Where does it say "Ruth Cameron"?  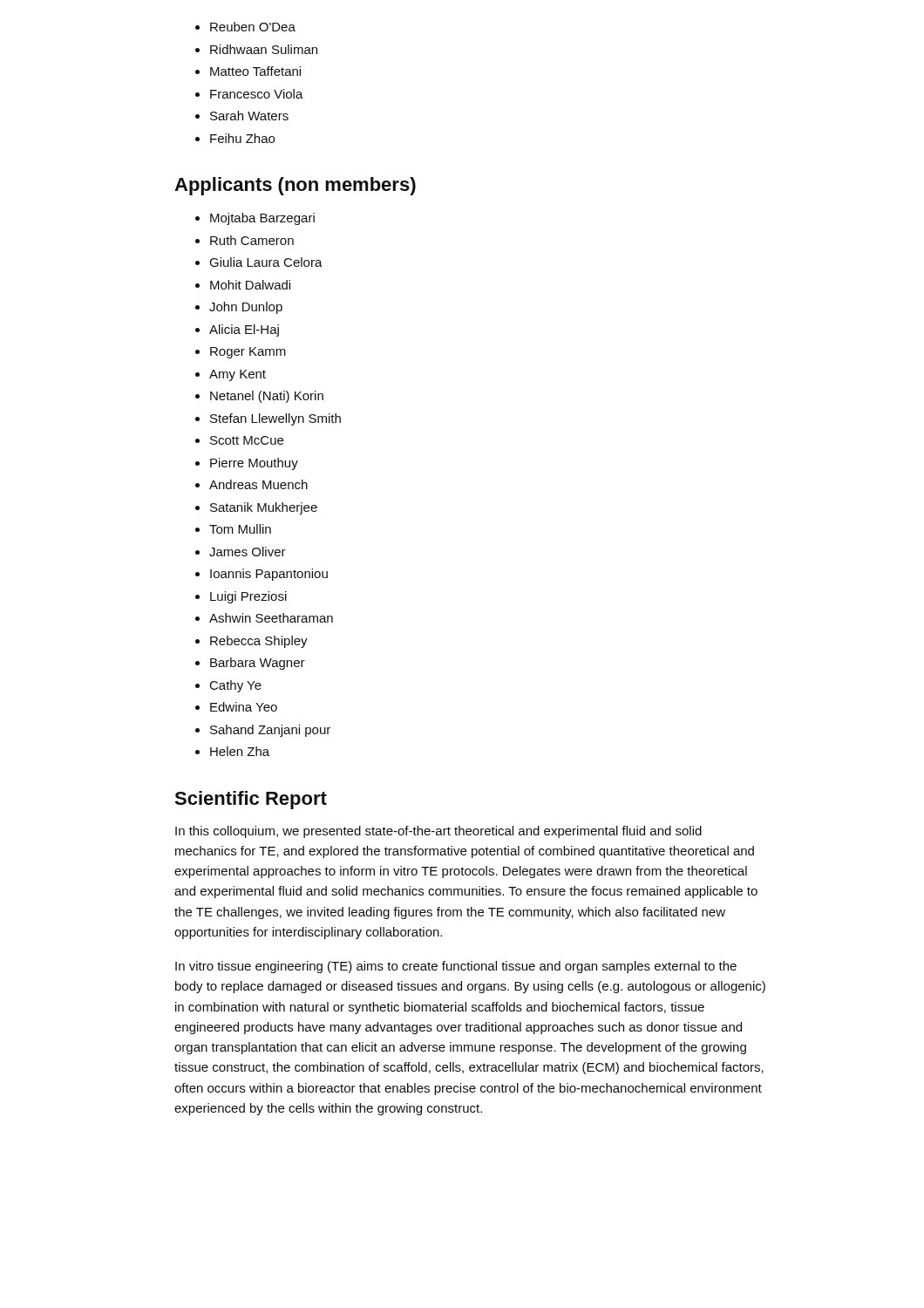[252, 240]
